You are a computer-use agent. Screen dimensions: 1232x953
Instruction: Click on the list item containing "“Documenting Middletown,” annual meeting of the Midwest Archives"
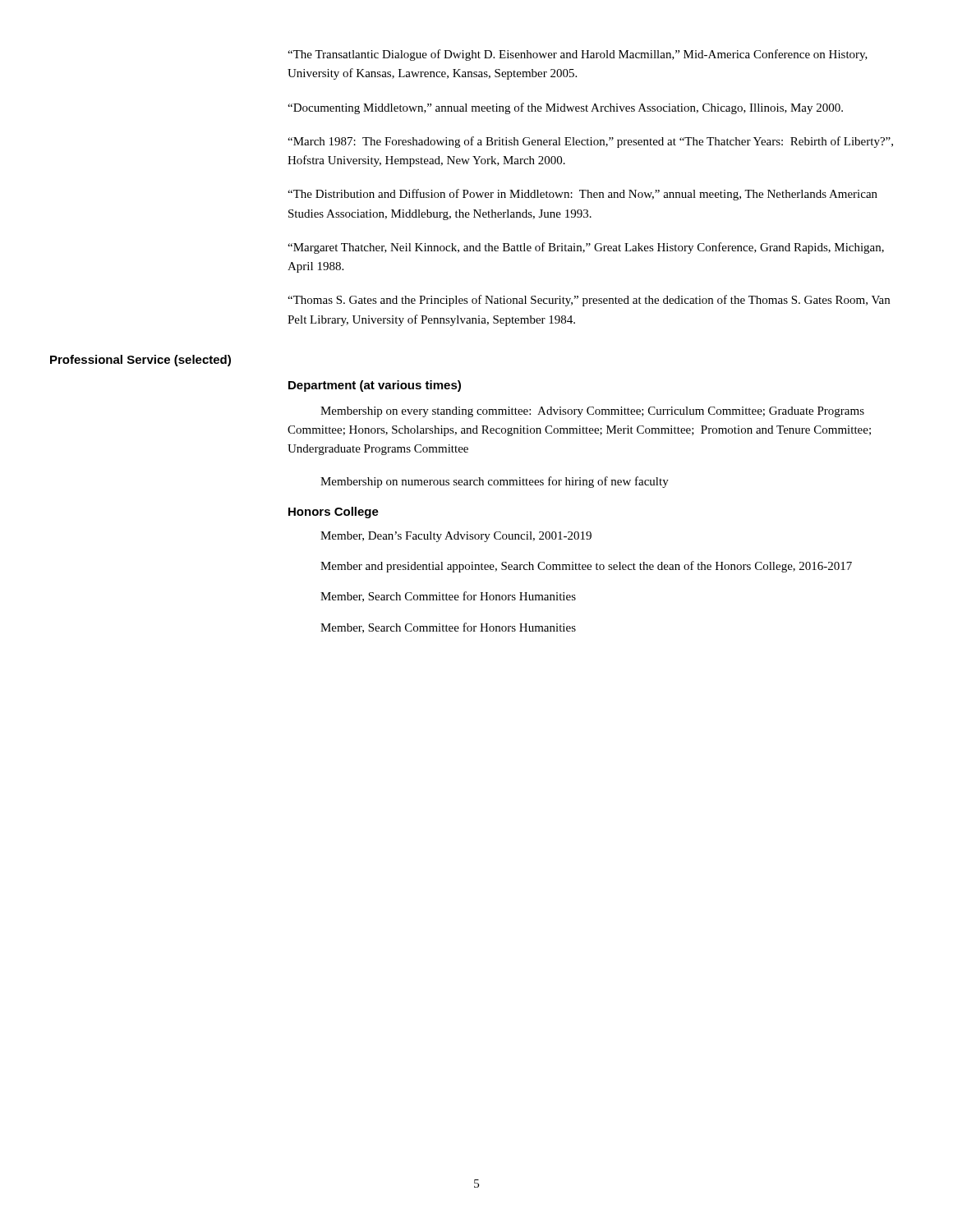click(566, 107)
